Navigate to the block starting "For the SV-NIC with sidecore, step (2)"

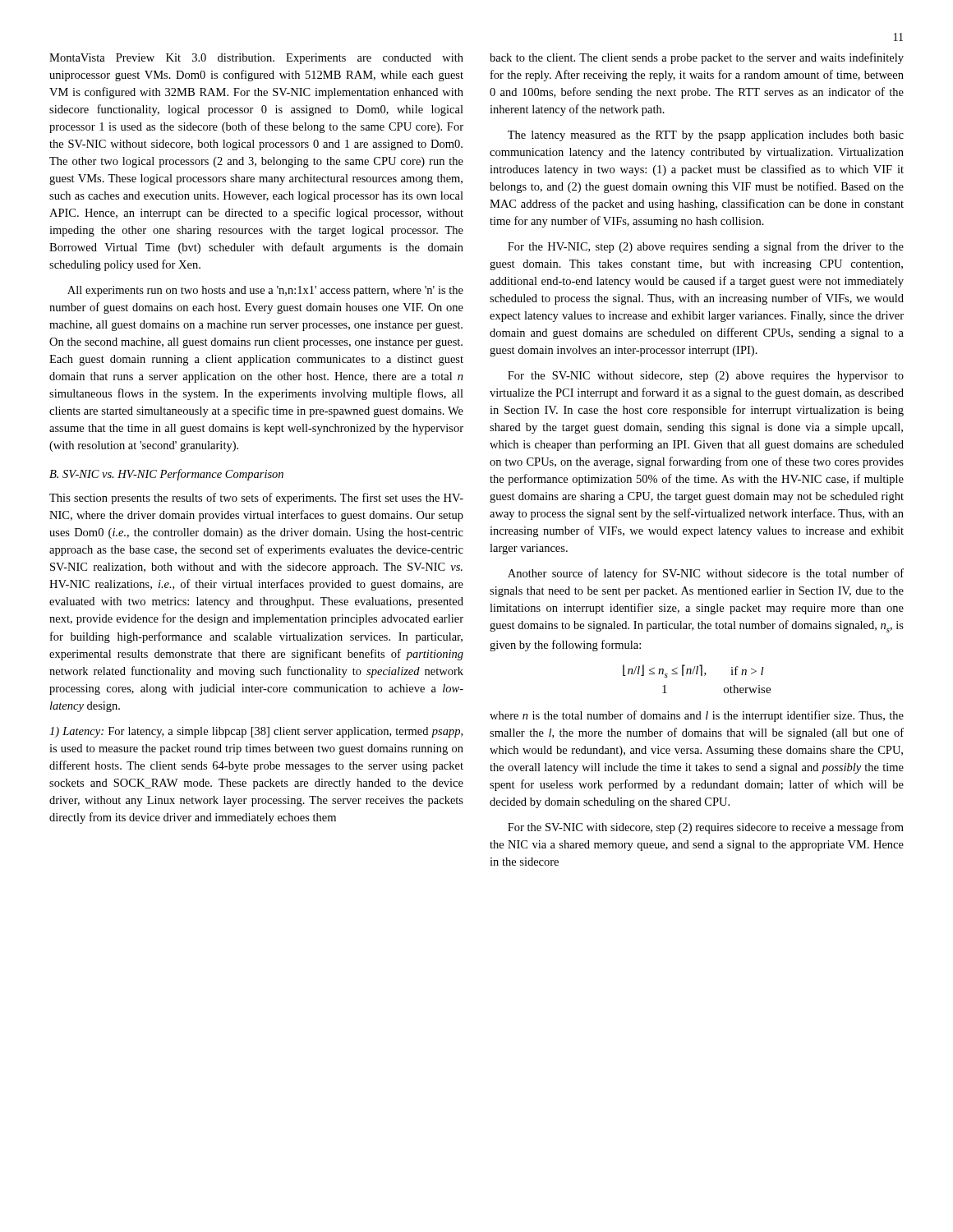697,845
